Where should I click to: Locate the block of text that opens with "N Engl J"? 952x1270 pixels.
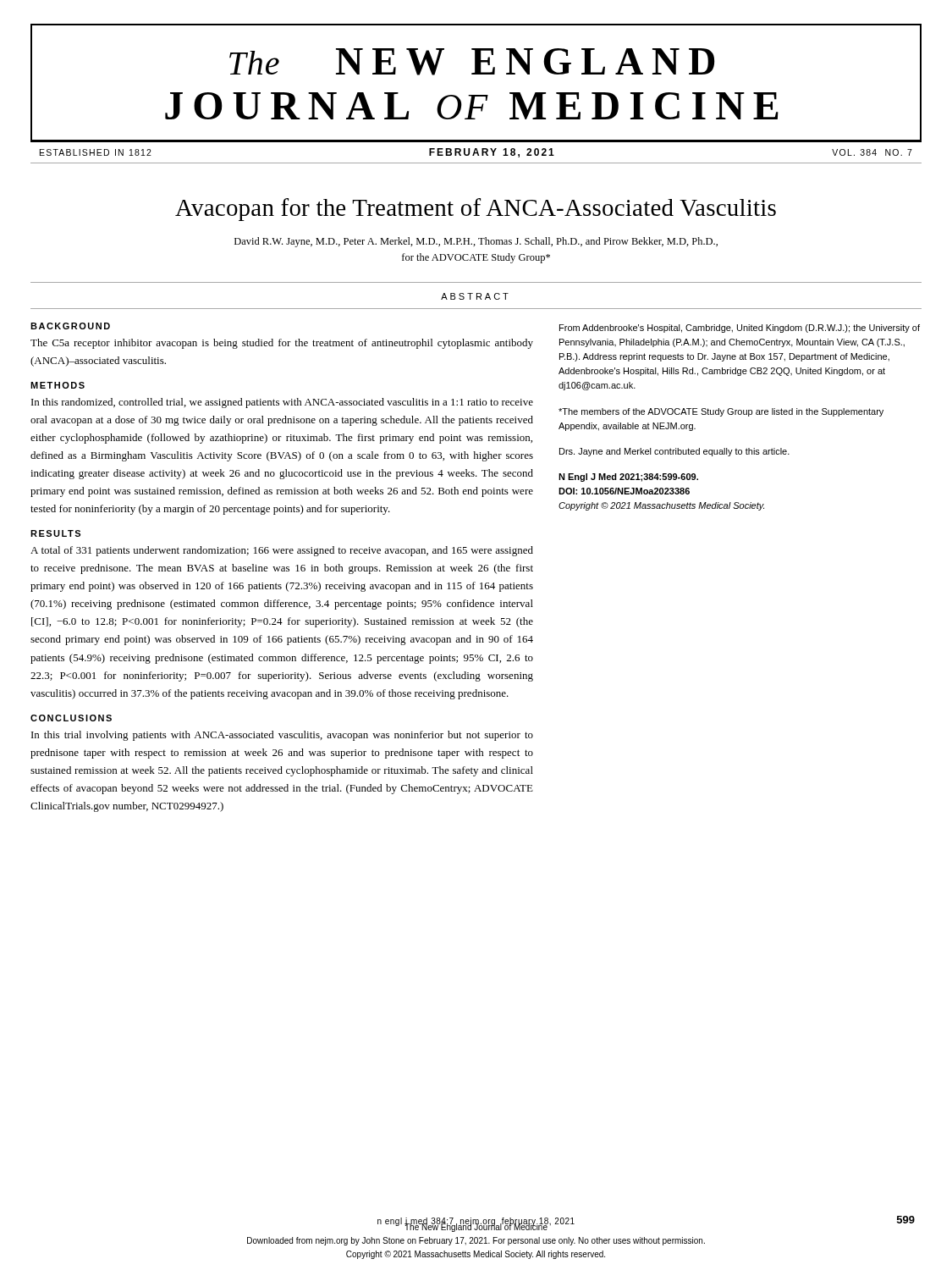662,491
